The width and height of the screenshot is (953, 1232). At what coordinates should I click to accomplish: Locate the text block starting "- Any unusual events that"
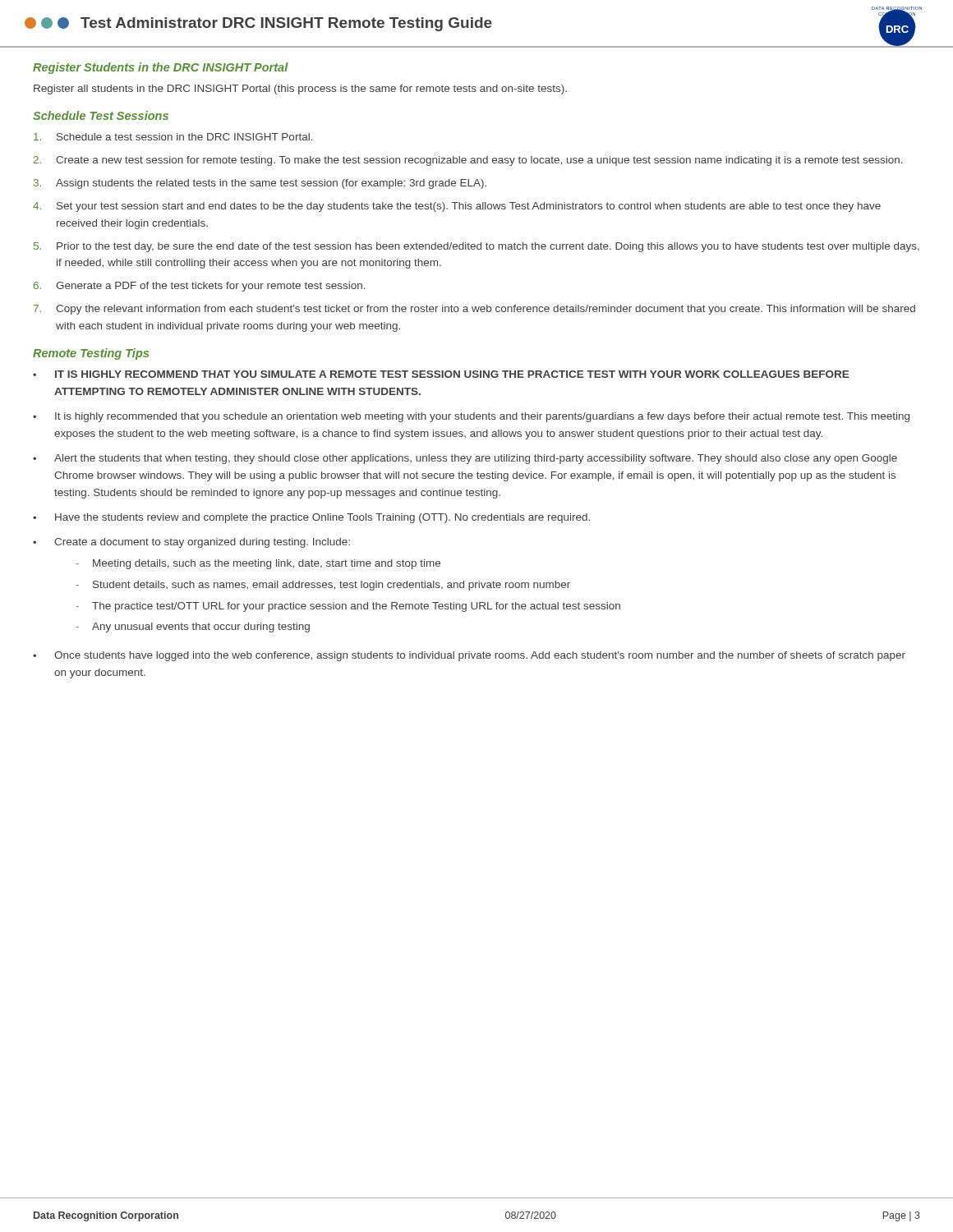[193, 627]
